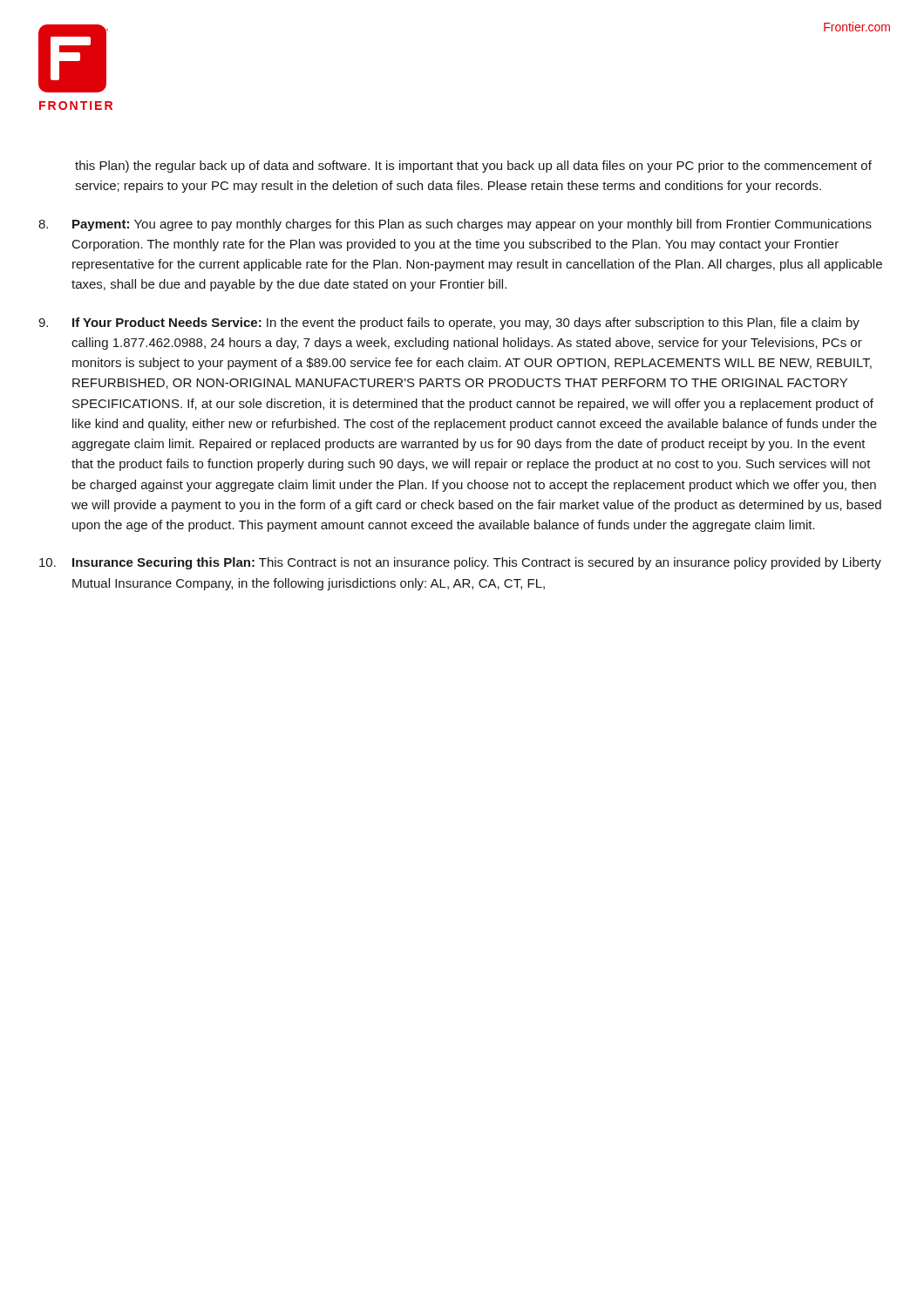Point to the block beginning "9. If Your Product Needs Service:"
The width and height of the screenshot is (924, 1308).
point(462,423)
